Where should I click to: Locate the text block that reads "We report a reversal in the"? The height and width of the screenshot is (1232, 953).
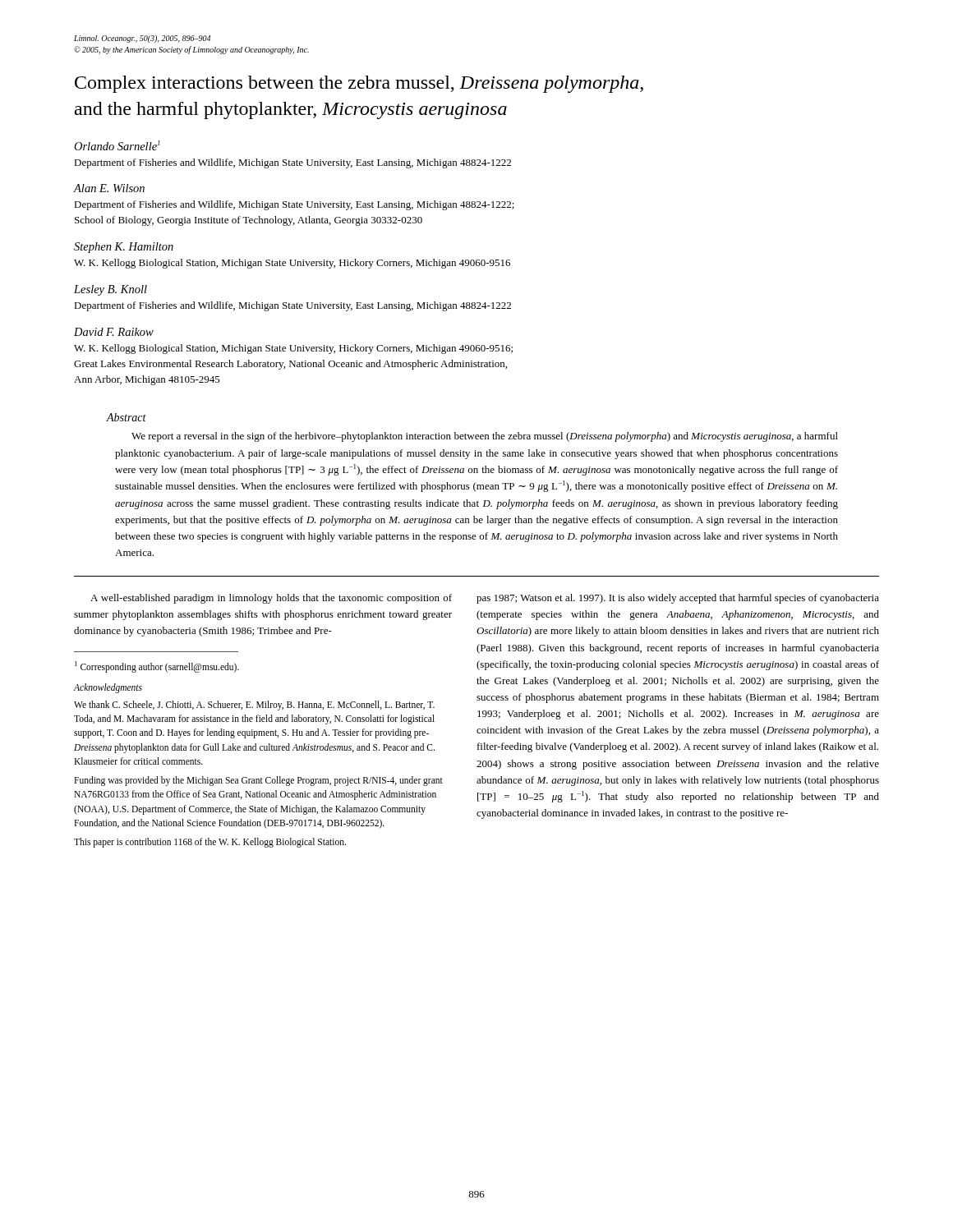point(476,494)
